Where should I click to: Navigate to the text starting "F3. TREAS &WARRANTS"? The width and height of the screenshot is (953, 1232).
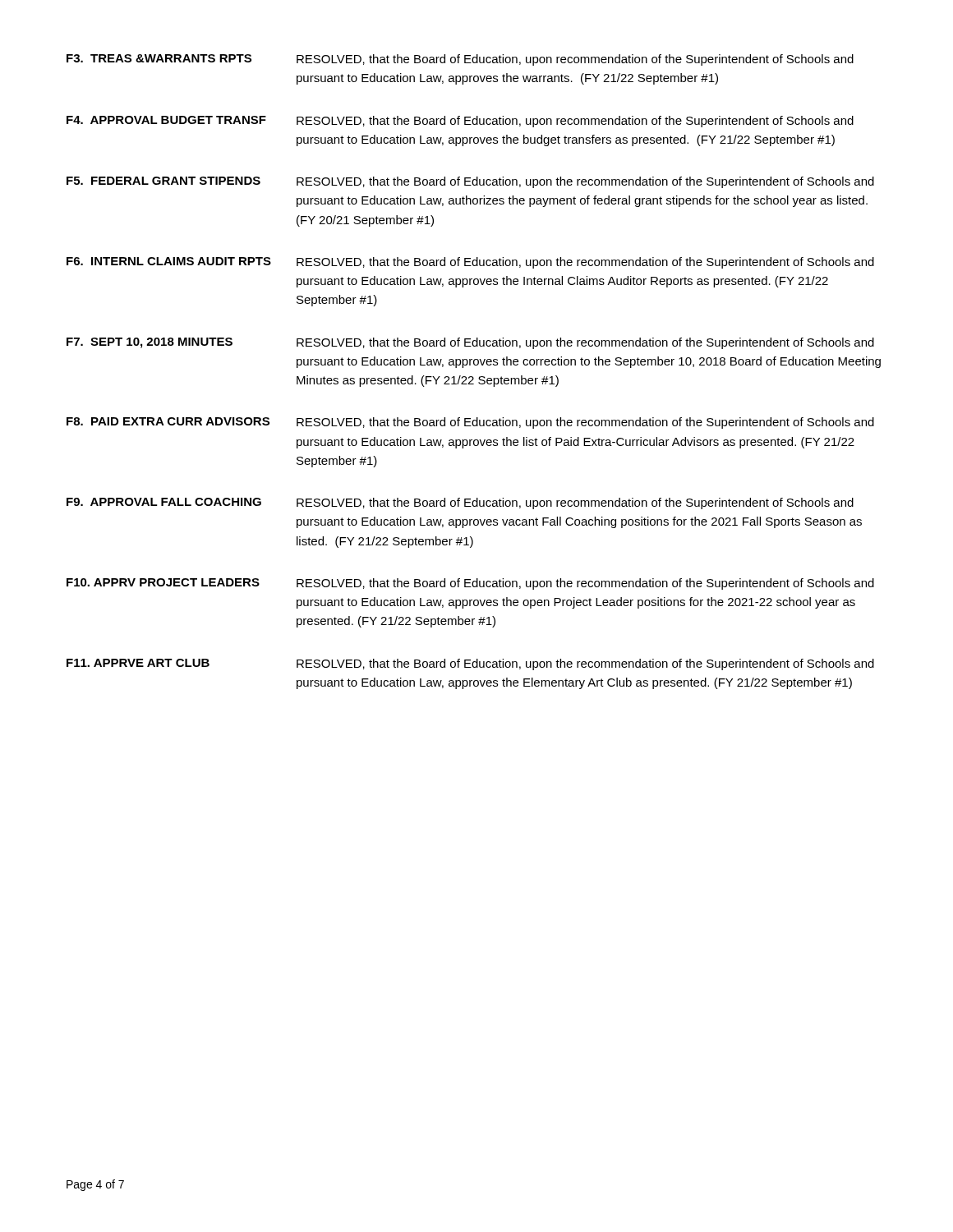pos(476,68)
